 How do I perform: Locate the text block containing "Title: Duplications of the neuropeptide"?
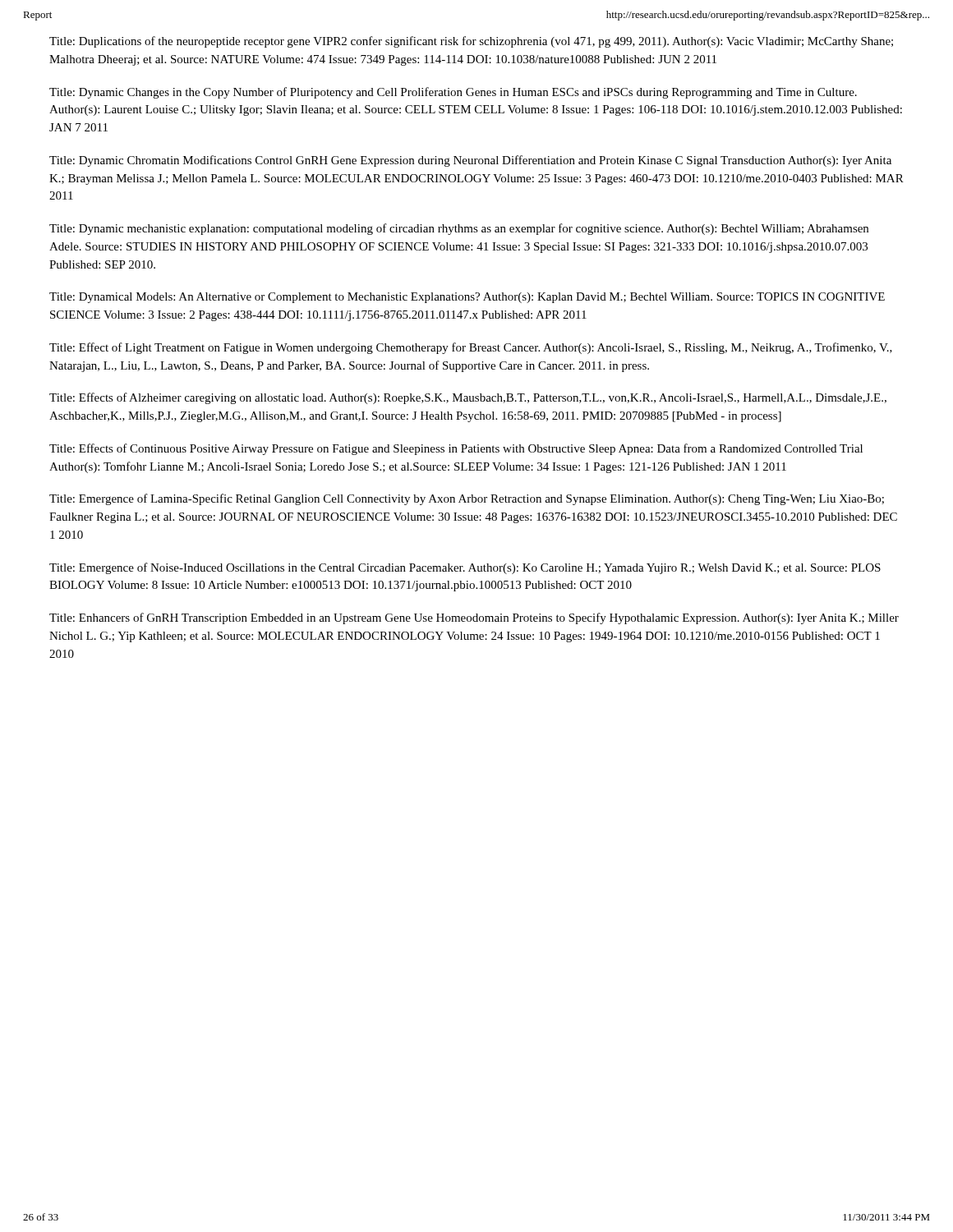[x=472, y=50]
